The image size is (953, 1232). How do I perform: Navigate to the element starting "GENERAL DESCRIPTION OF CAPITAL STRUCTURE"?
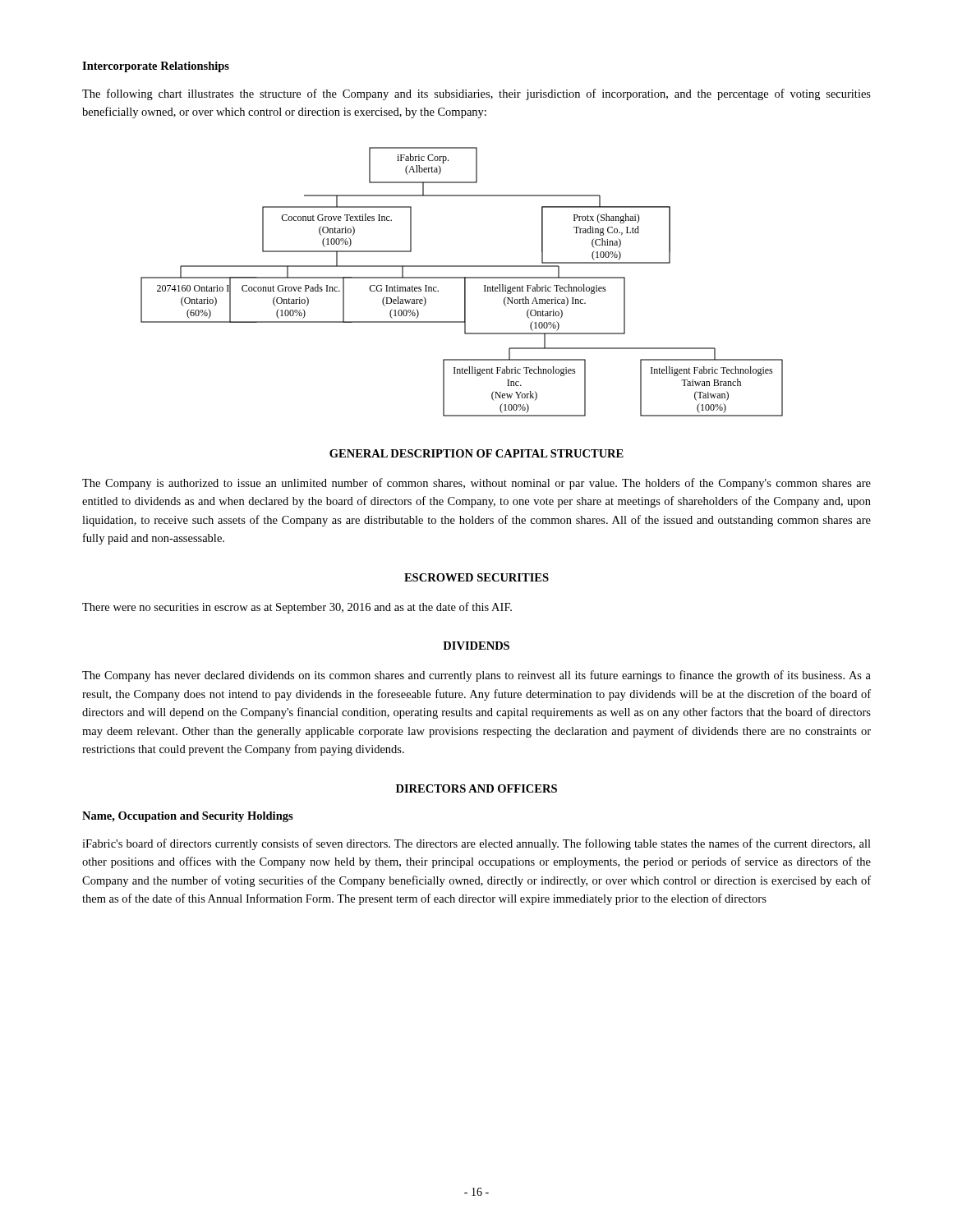coord(476,453)
